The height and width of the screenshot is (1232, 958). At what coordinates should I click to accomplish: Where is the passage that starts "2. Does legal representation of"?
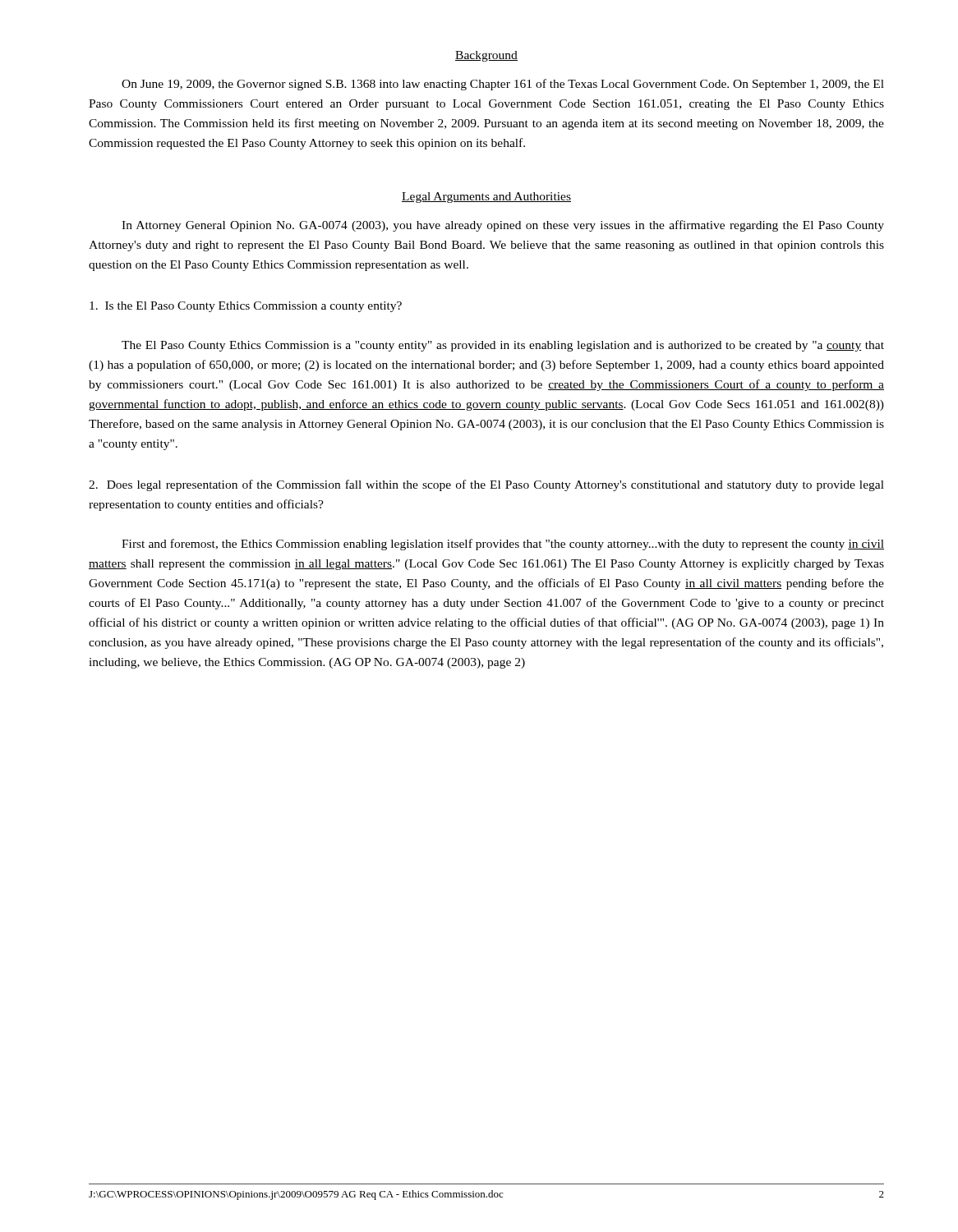tap(486, 494)
